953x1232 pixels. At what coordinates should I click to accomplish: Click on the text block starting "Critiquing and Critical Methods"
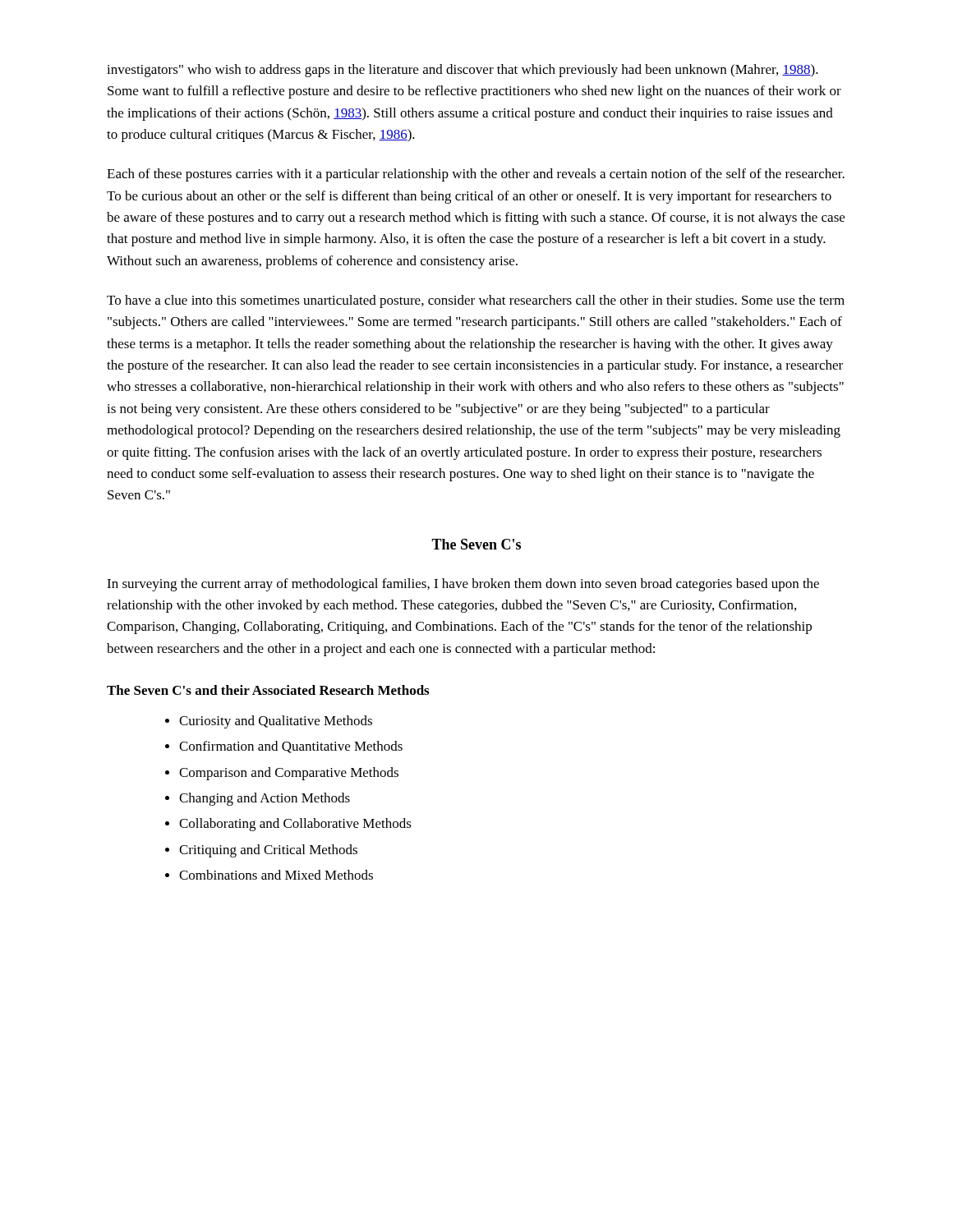pyautogui.click(x=269, y=849)
